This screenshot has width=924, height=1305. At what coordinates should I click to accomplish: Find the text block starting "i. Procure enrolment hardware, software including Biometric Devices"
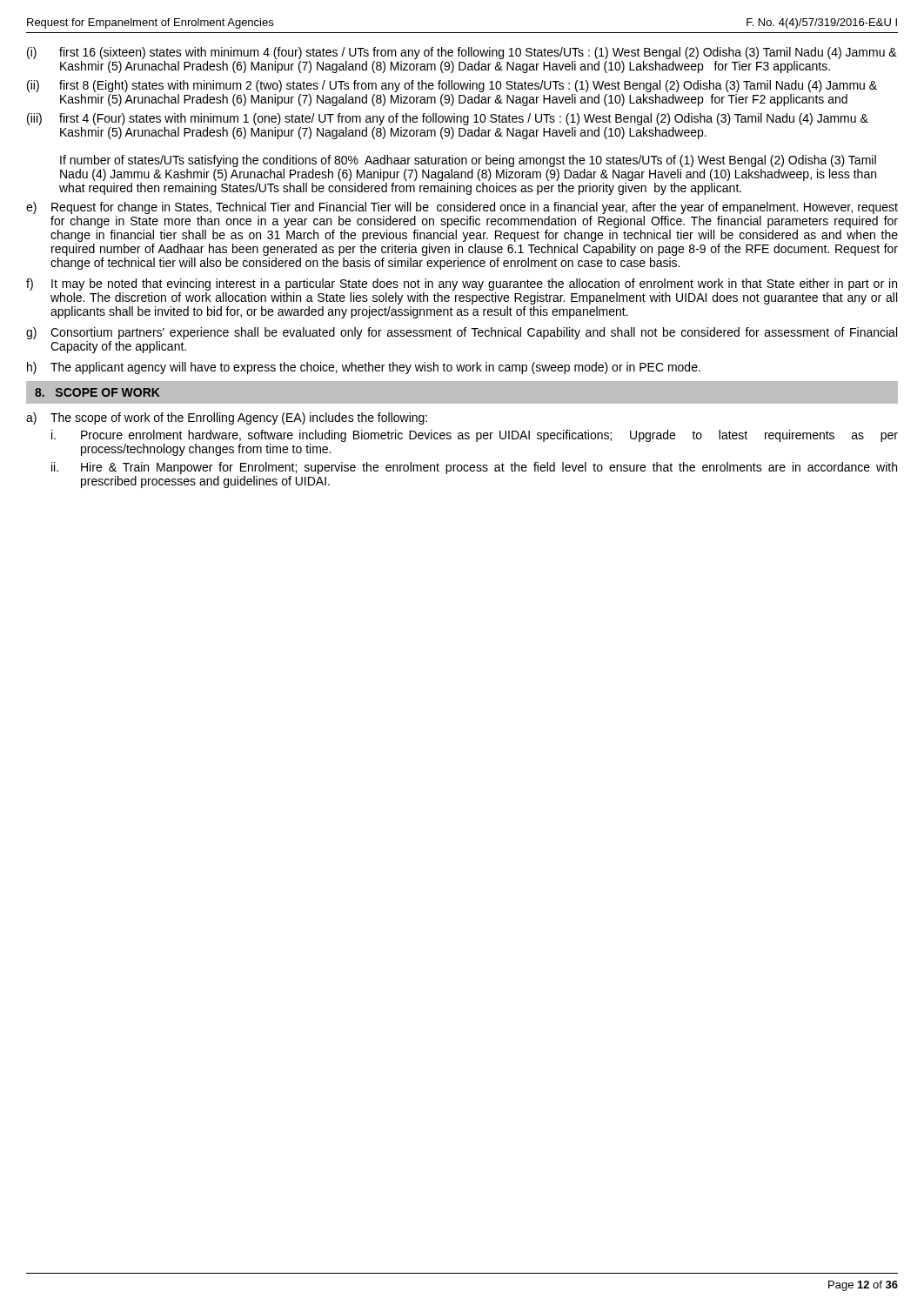pyautogui.click(x=474, y=442)
